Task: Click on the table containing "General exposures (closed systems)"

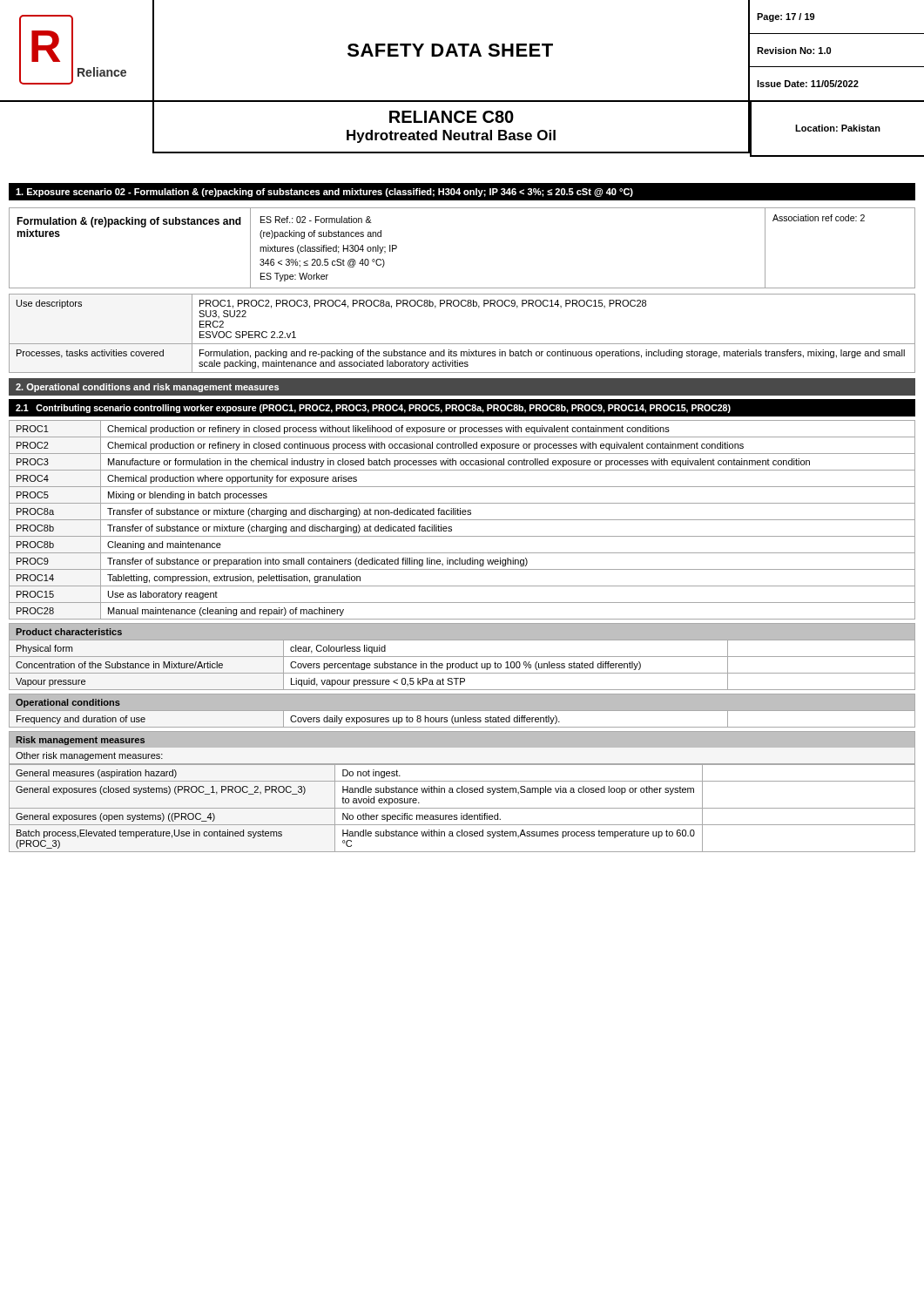Action: (x=462, y=808)
